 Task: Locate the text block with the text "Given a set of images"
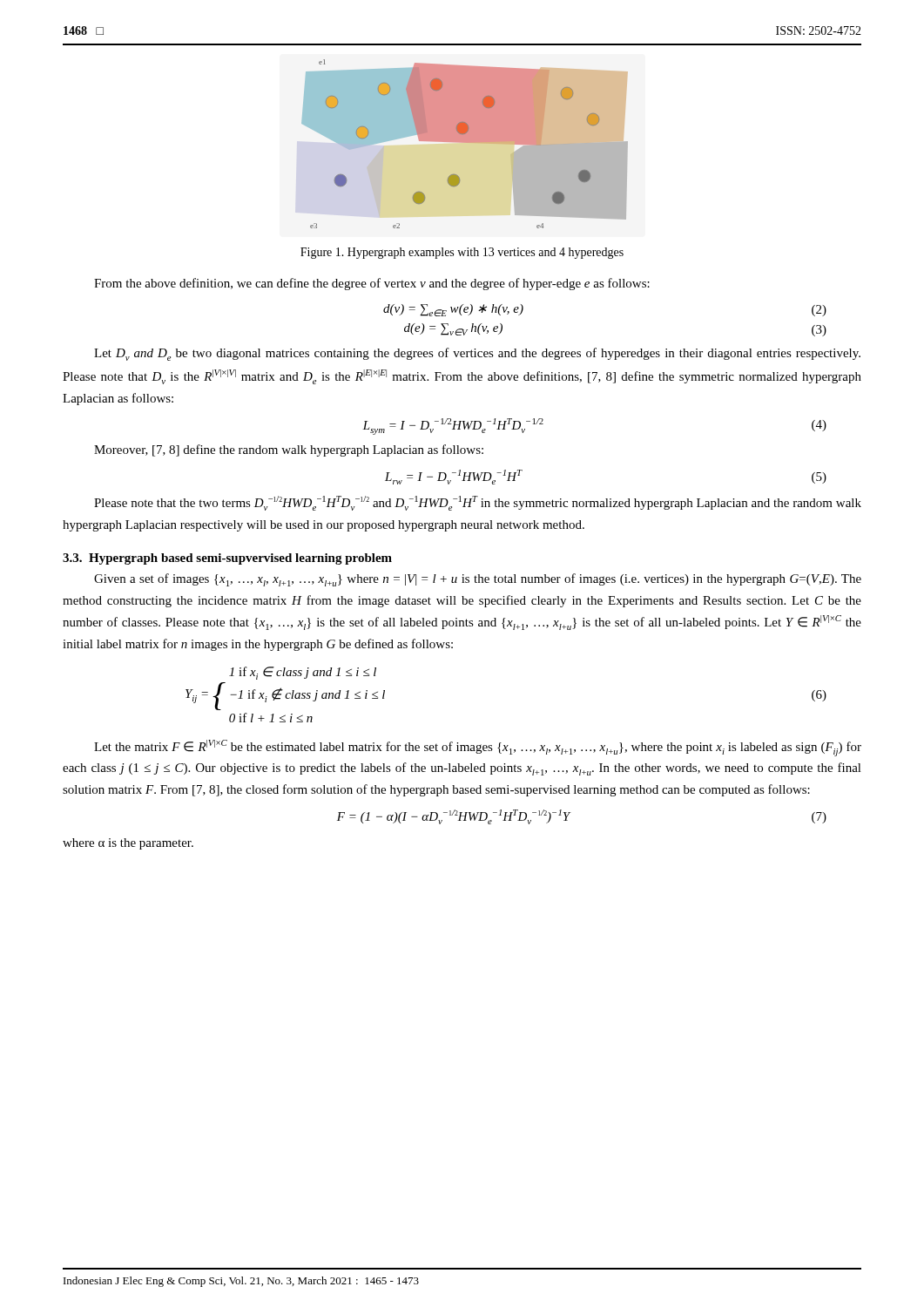click(x=462, y=611)
